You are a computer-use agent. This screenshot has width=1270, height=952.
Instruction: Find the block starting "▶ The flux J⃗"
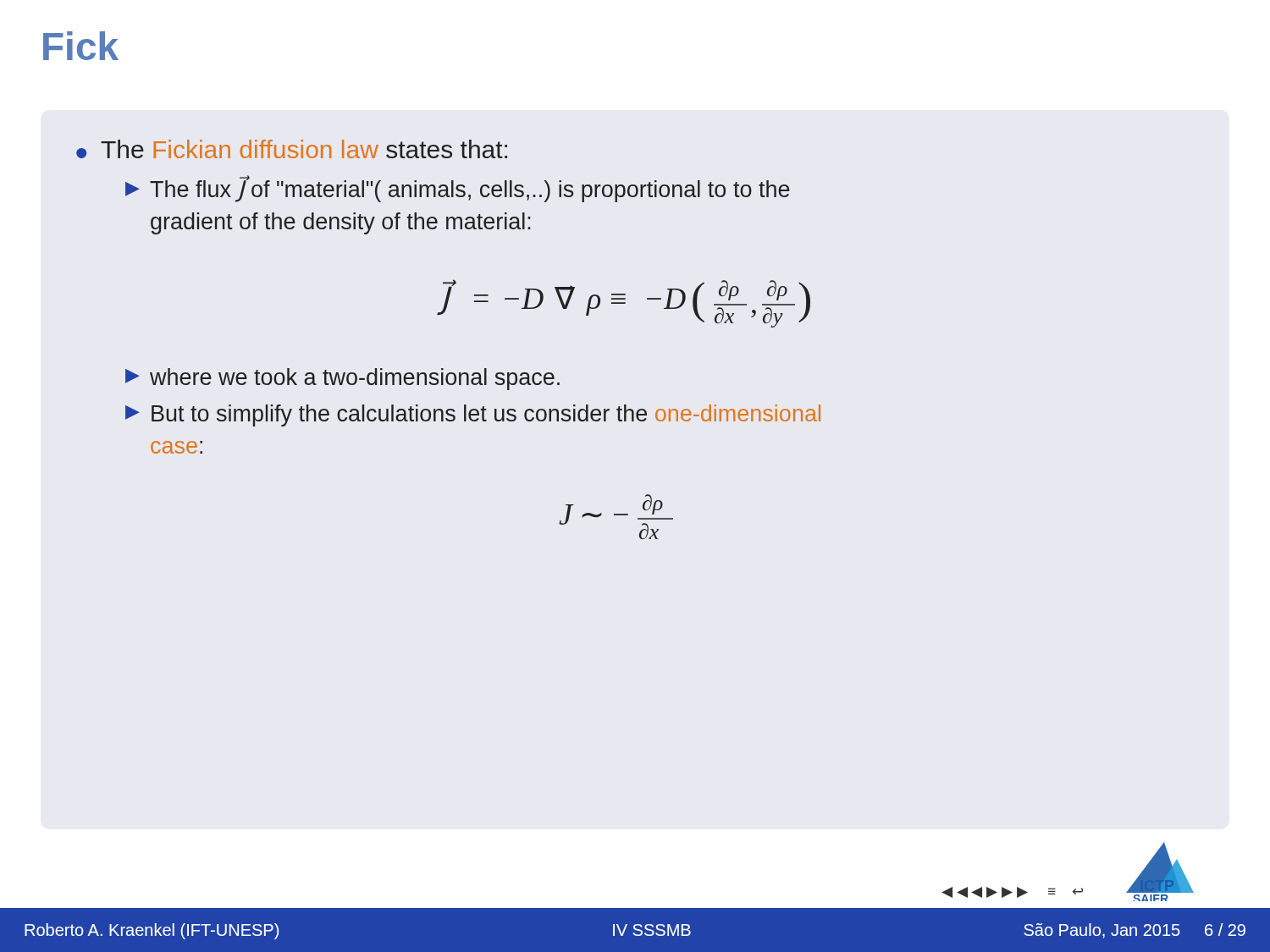pyautogui.click(x=458, y=206)
